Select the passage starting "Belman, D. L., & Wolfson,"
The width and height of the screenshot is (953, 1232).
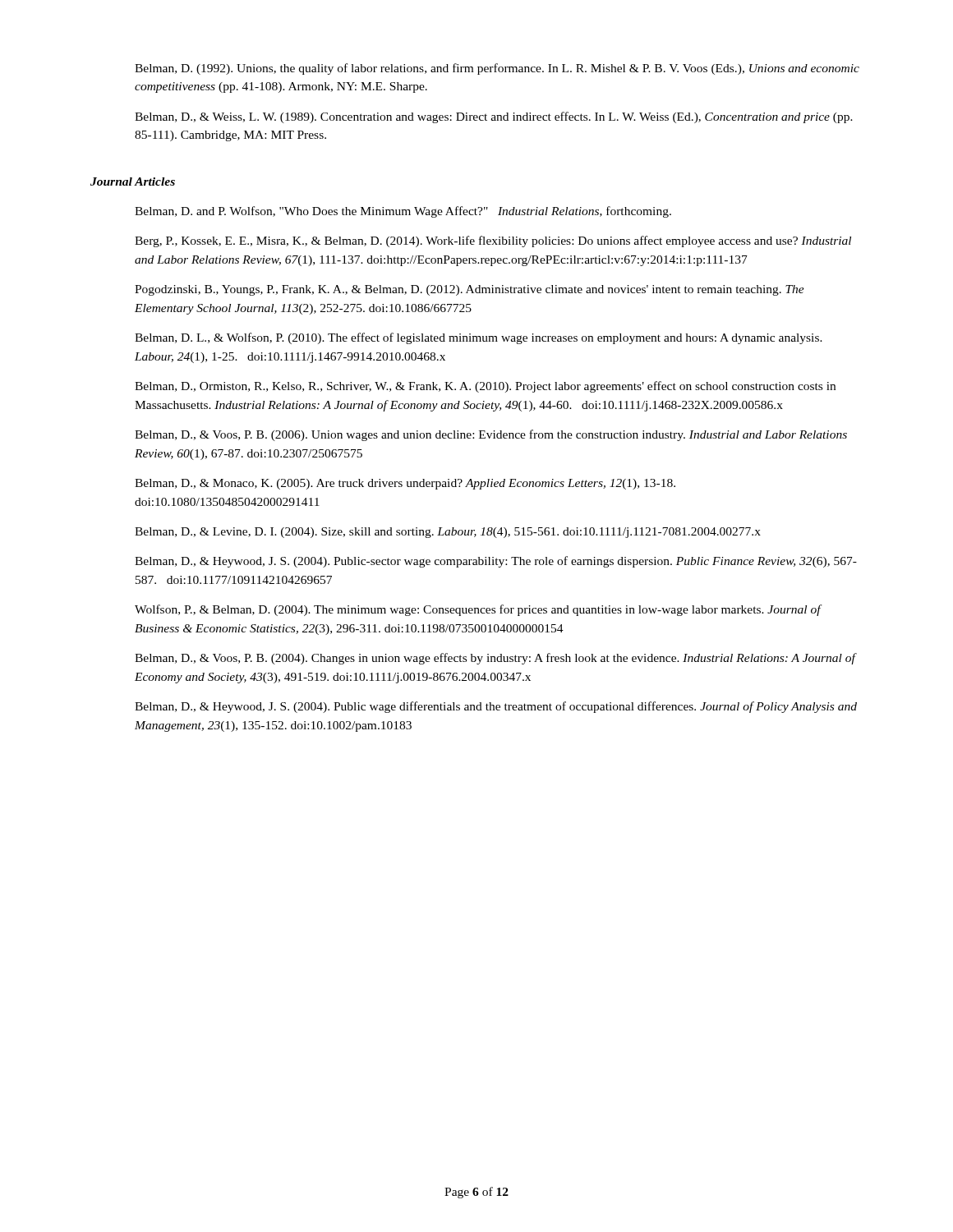point(476,347)
